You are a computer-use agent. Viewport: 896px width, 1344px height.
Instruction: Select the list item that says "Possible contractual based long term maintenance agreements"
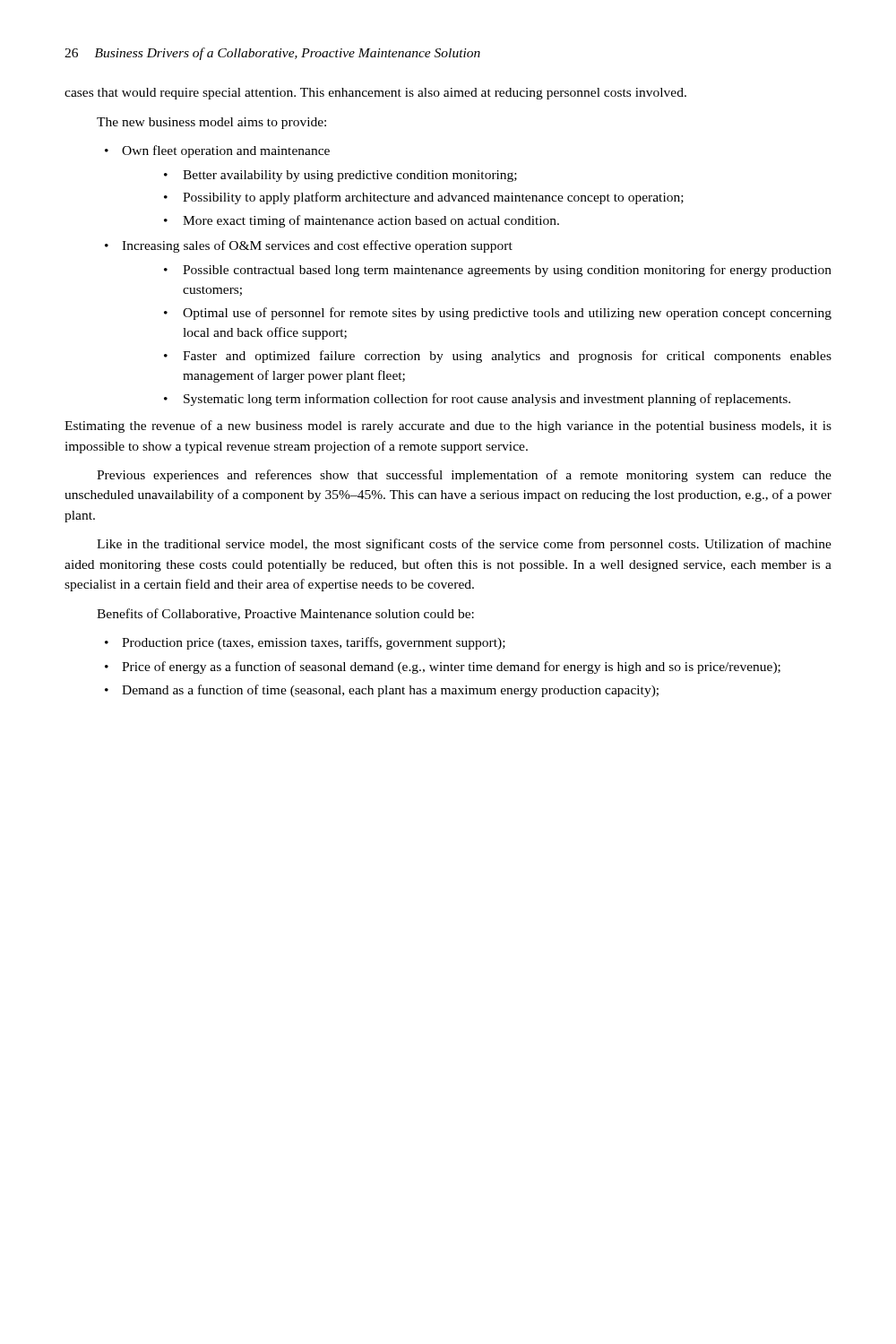tap(507, 279)
